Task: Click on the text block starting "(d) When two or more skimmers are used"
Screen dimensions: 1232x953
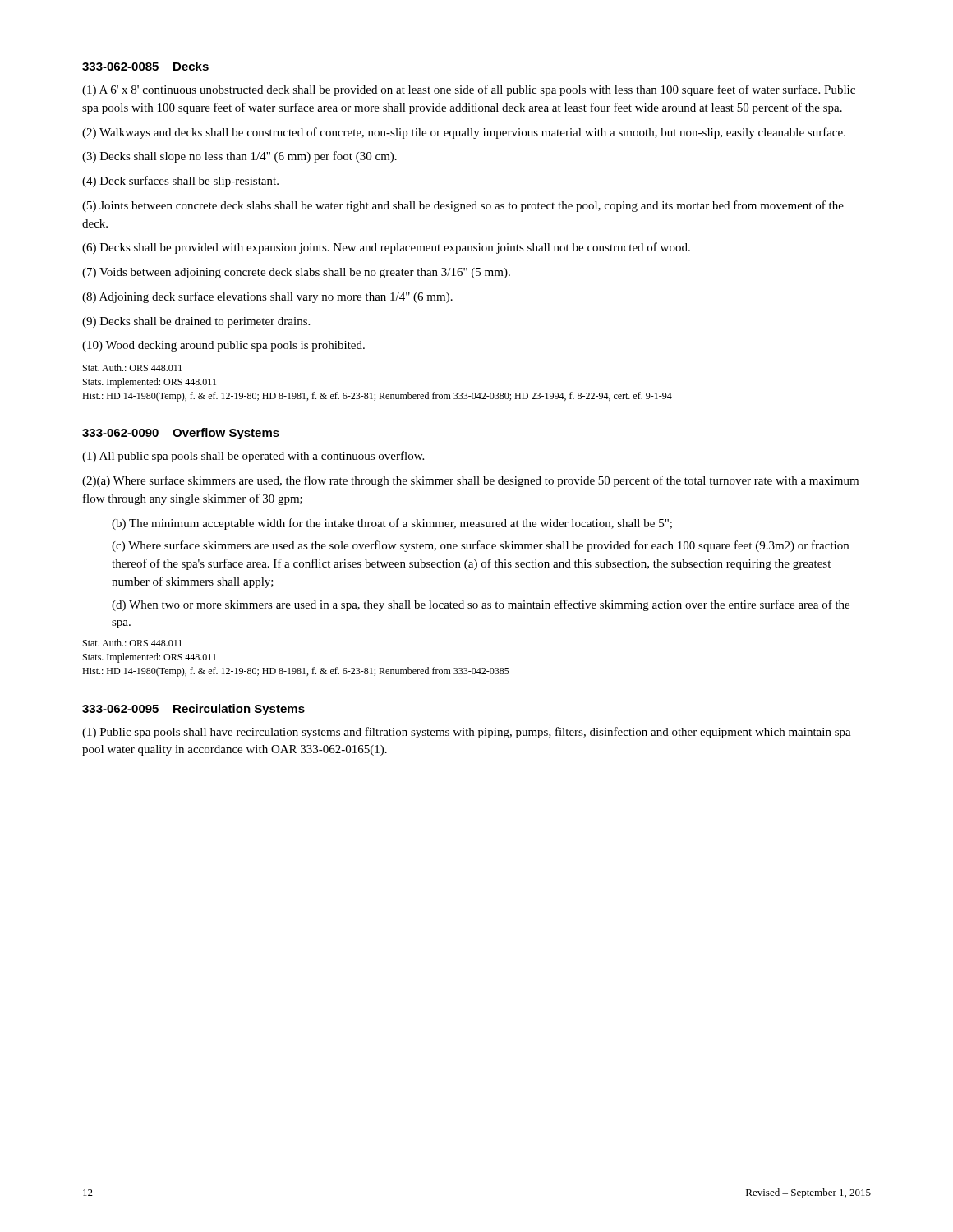Action: (481, 613)
